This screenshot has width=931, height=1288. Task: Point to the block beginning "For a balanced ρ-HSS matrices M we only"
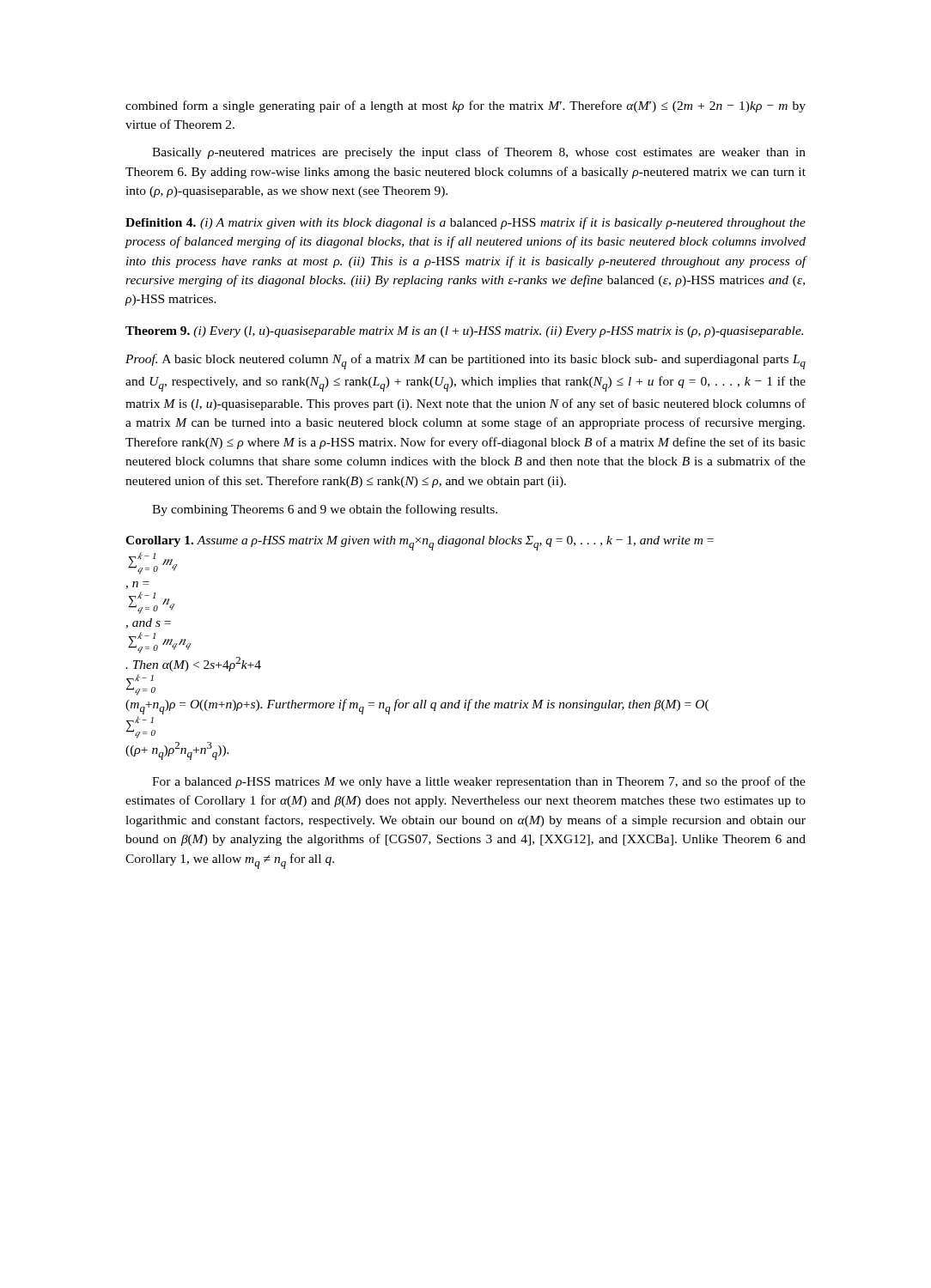466,821
